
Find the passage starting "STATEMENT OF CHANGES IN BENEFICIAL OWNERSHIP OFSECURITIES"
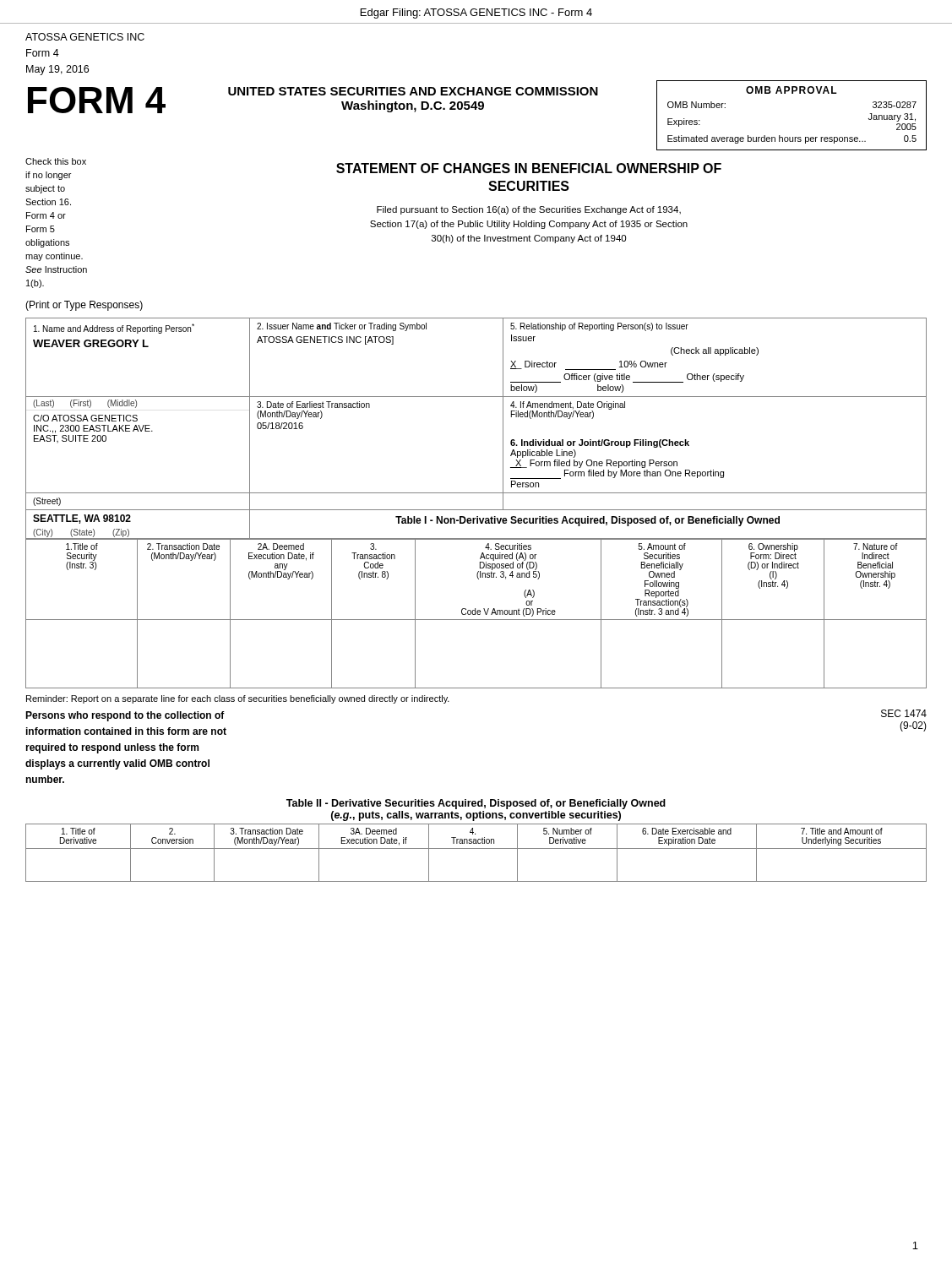[x=529, y=178]
